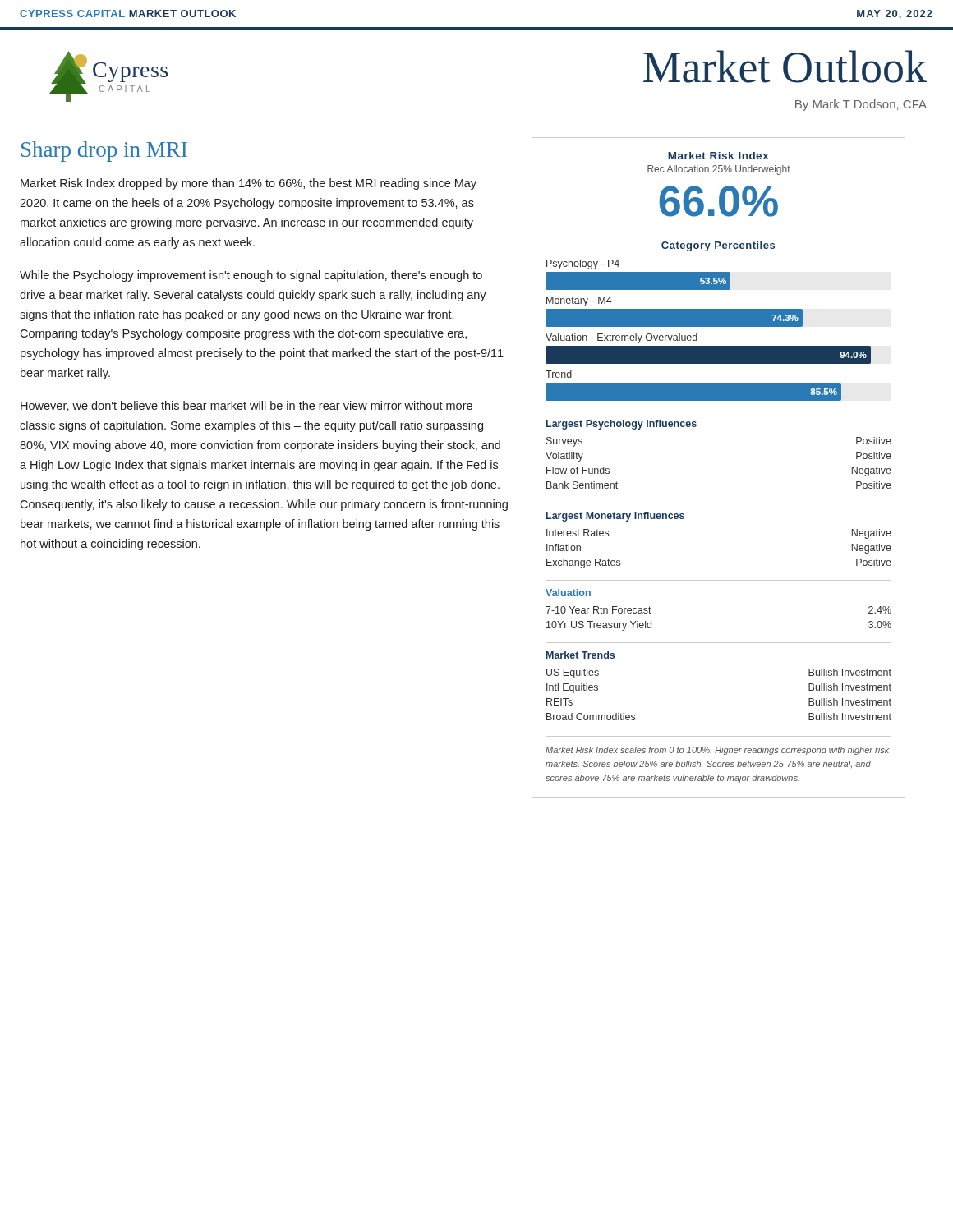This screenshot has height=1232, width=953.
Task: Locate the section header containing "Market Risk Index"
Action: pos(718,156)
